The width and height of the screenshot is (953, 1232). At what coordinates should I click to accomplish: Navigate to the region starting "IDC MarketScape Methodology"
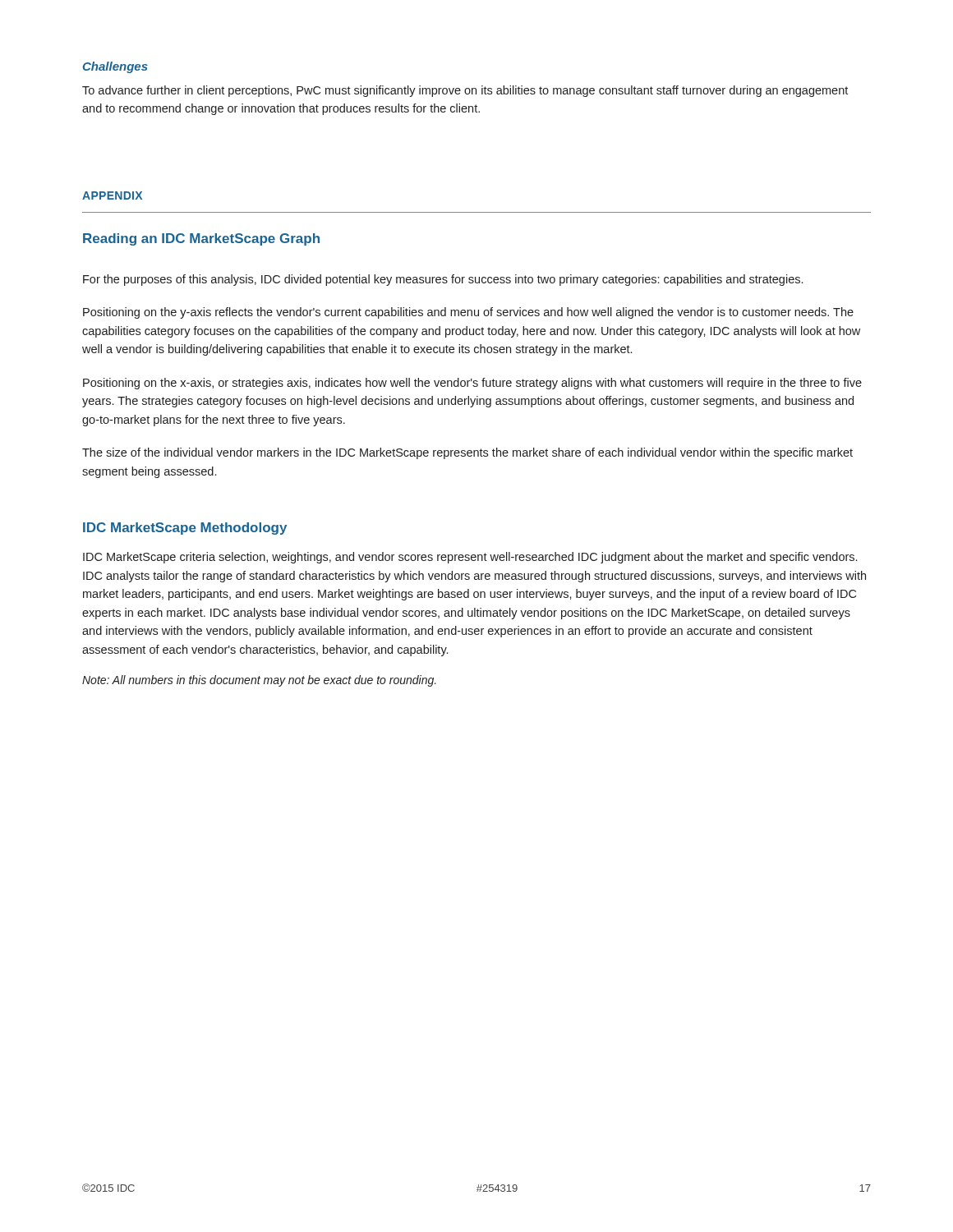185,529
